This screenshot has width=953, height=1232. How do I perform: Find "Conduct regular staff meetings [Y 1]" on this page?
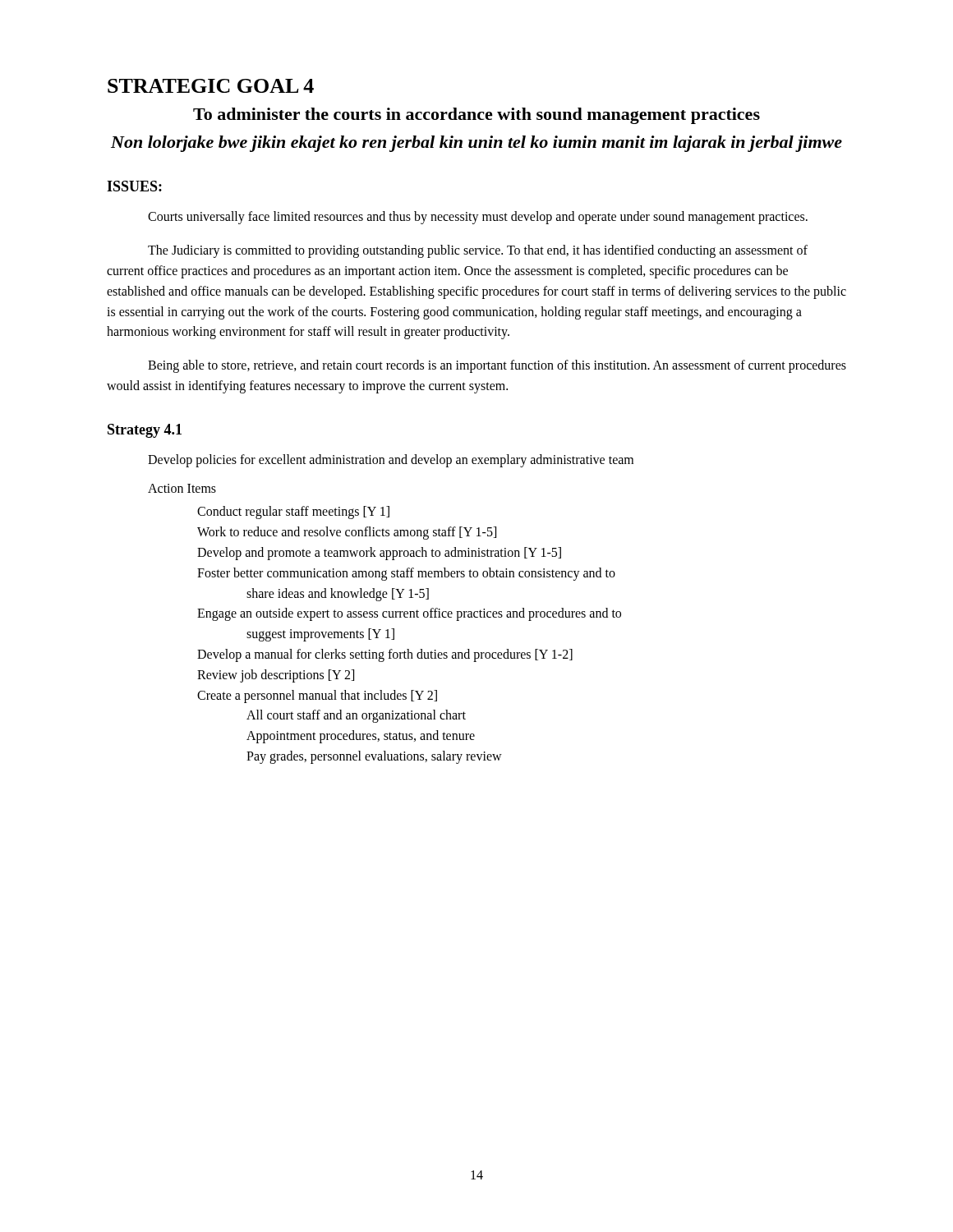[x=294, y=512]
